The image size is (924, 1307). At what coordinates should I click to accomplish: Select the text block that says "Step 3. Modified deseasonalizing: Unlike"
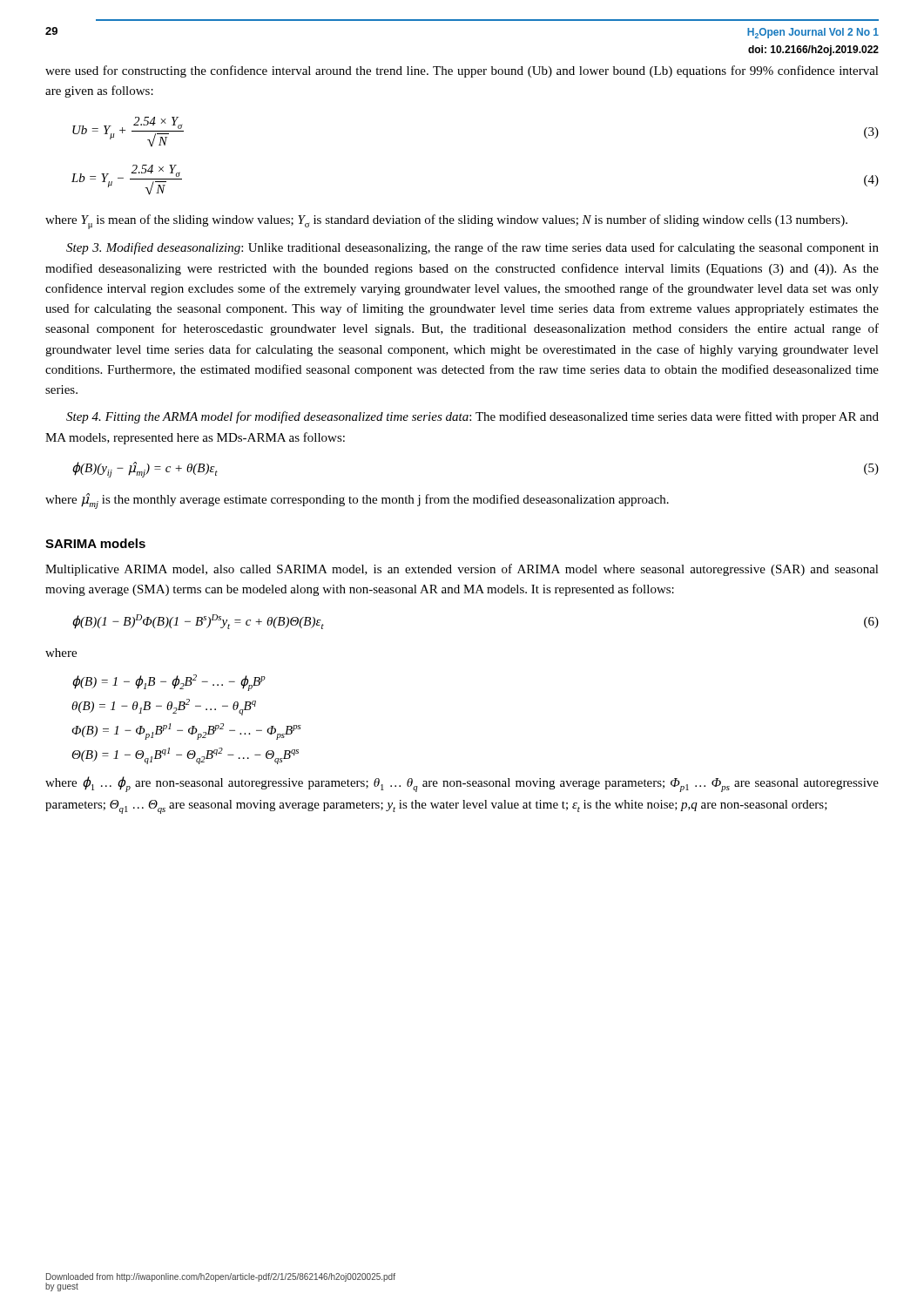click(462, 319)
